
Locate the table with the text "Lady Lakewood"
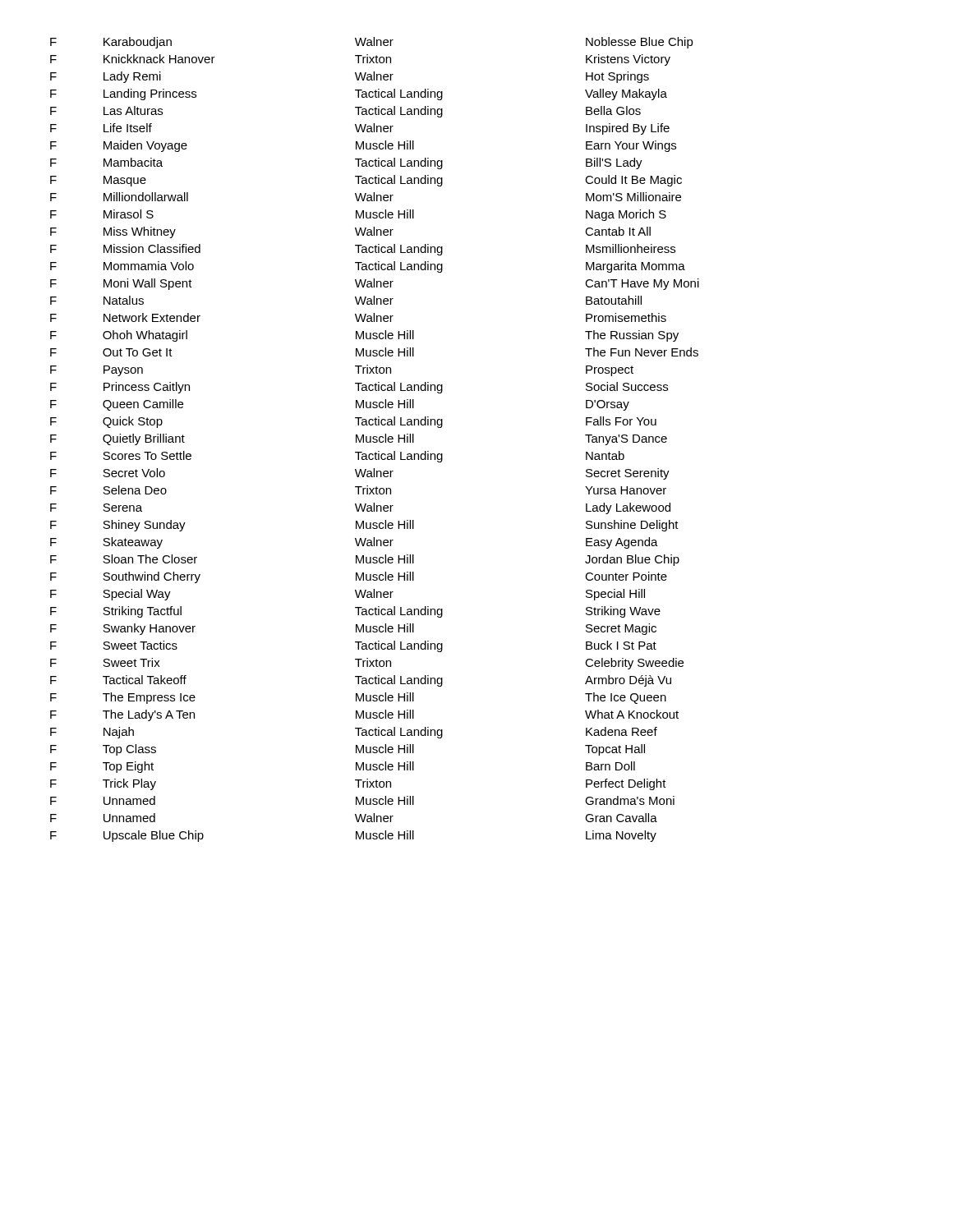[x=476, y=438]
